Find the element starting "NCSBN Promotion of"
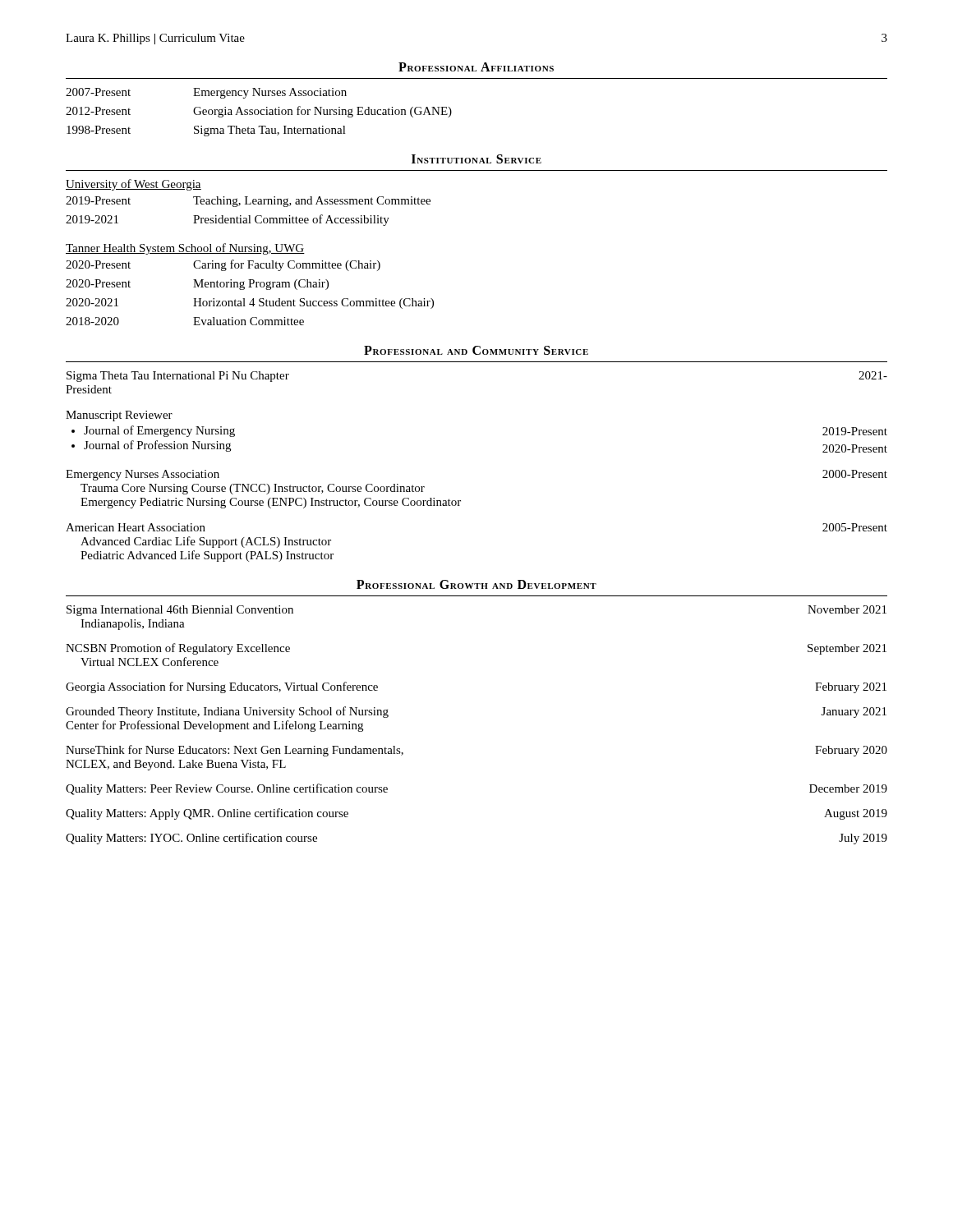 pyautogui.click(x=173, y=648)
